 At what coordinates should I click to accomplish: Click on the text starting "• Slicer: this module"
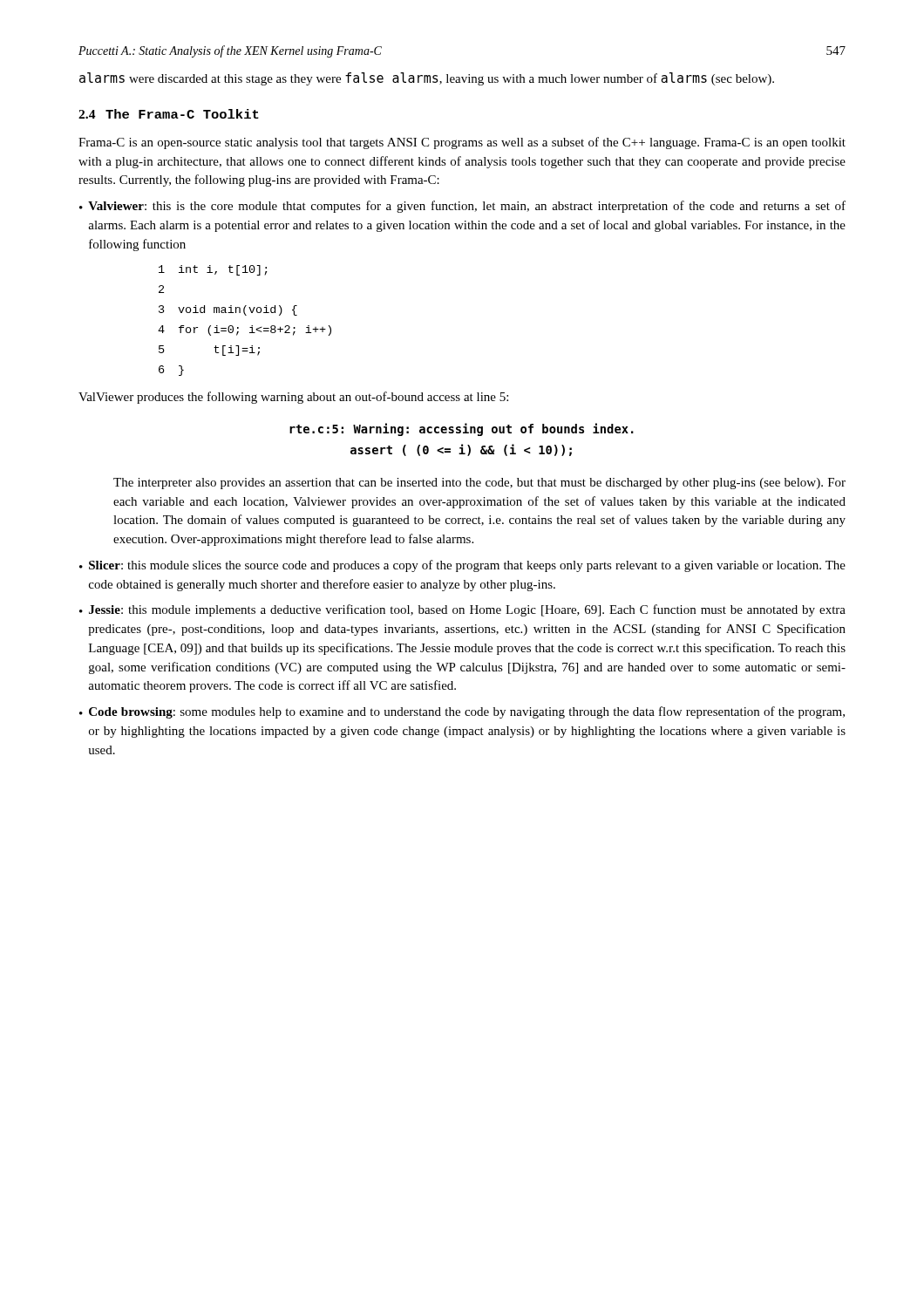[x=462, y=575]
